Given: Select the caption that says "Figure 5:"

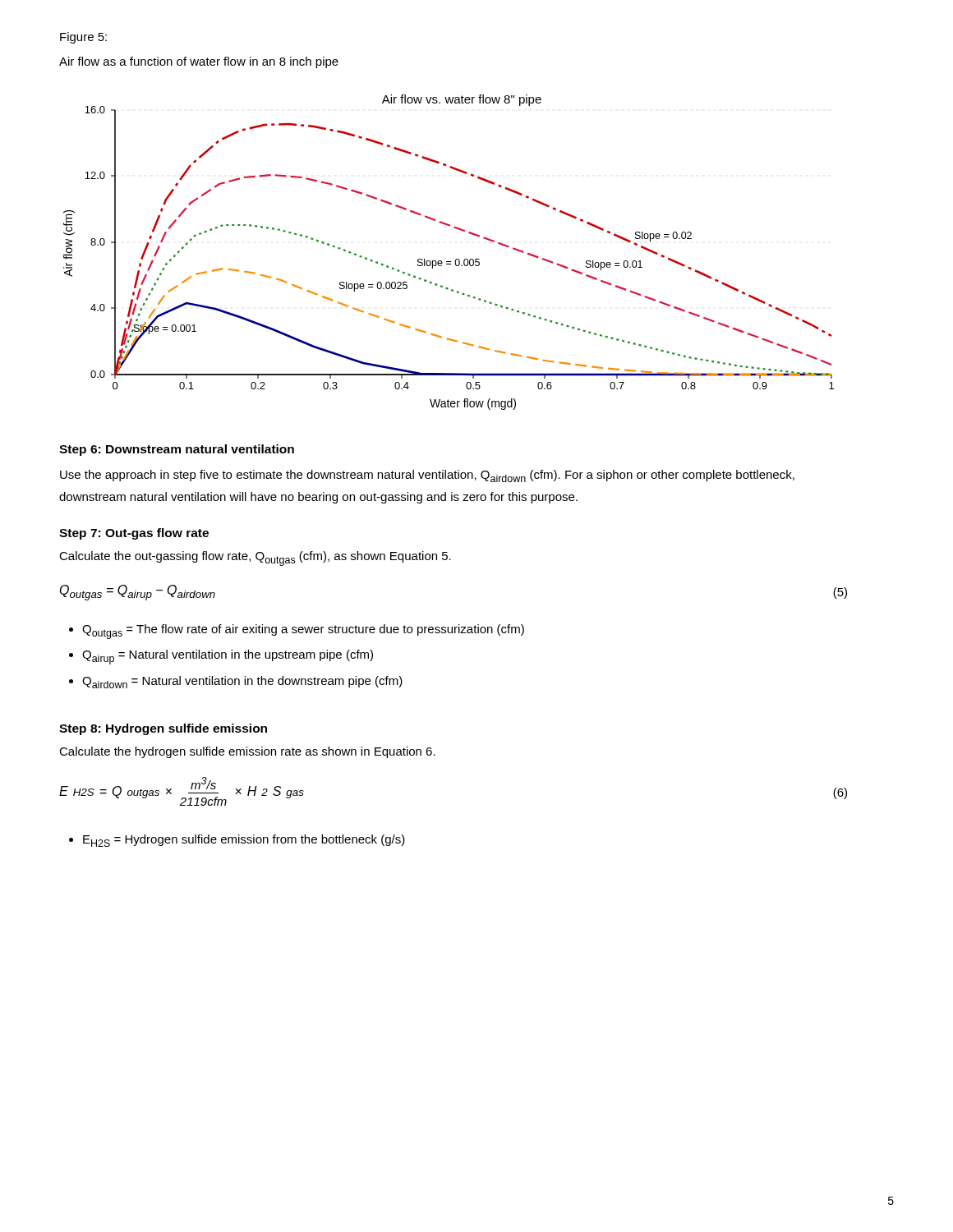Looking at the screenshot, I should (x=83, y=37).
